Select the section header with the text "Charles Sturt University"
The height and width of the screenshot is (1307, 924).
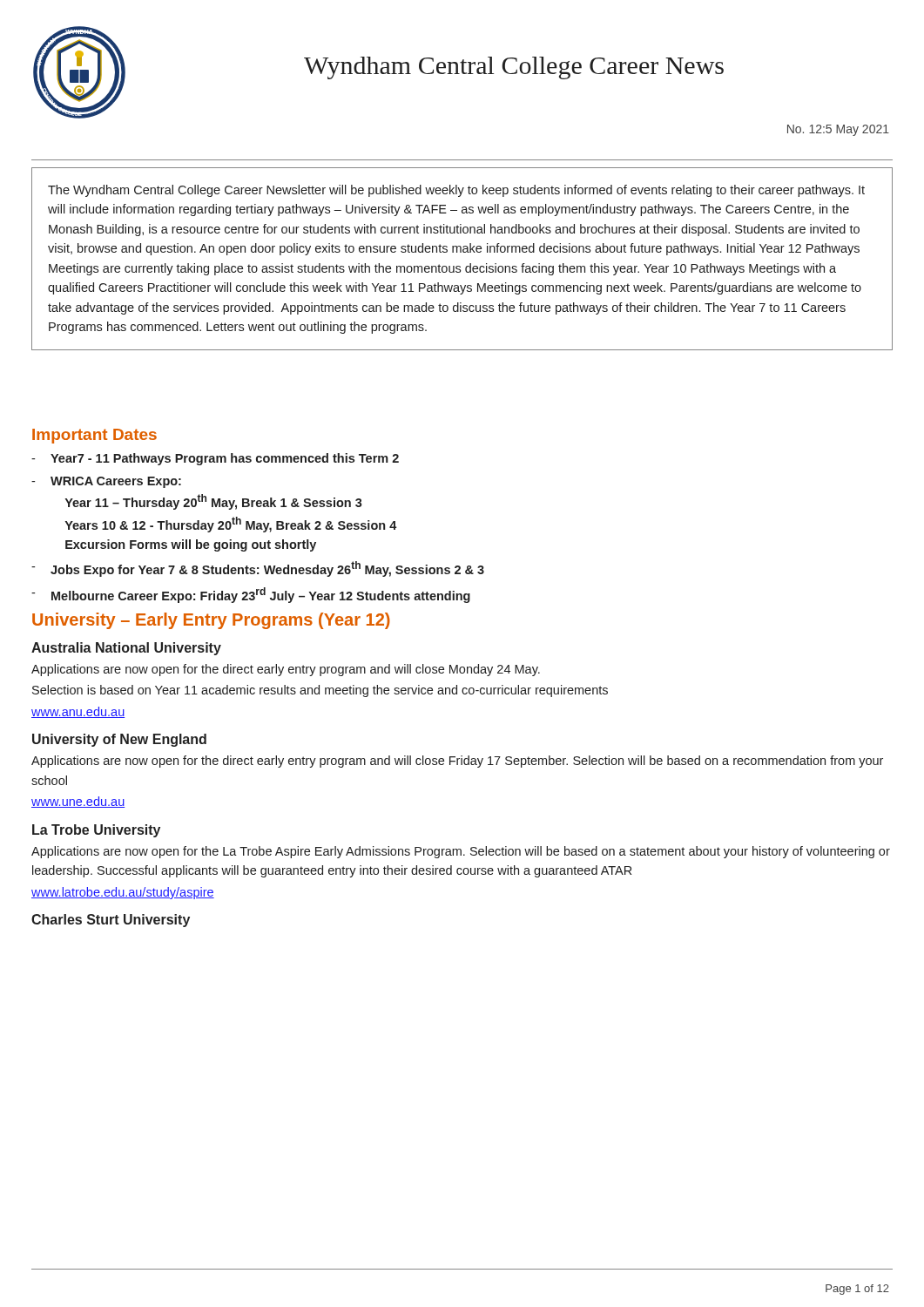[x=111, y=920]
